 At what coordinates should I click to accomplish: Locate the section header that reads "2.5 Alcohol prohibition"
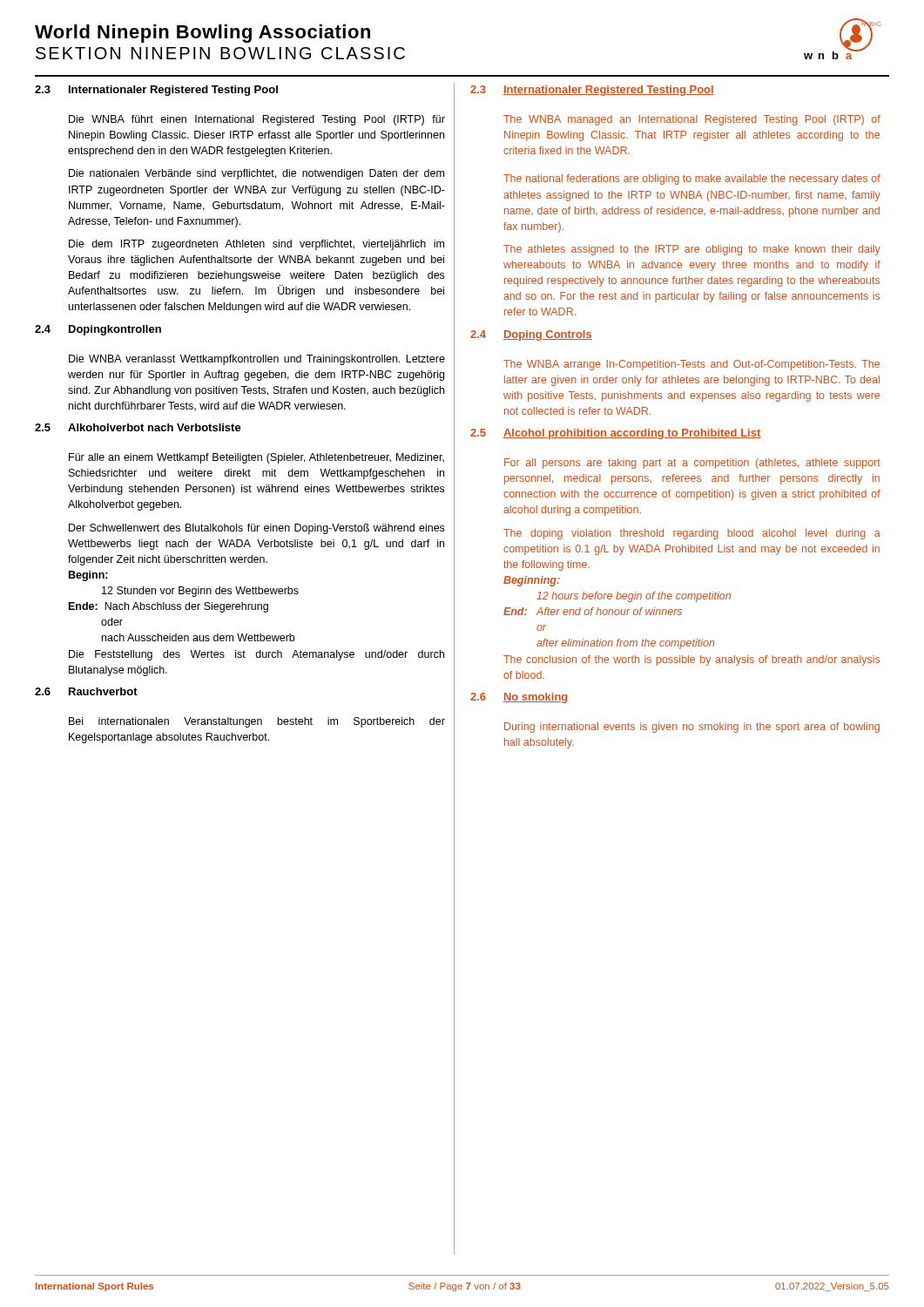[x=675, y=434]
